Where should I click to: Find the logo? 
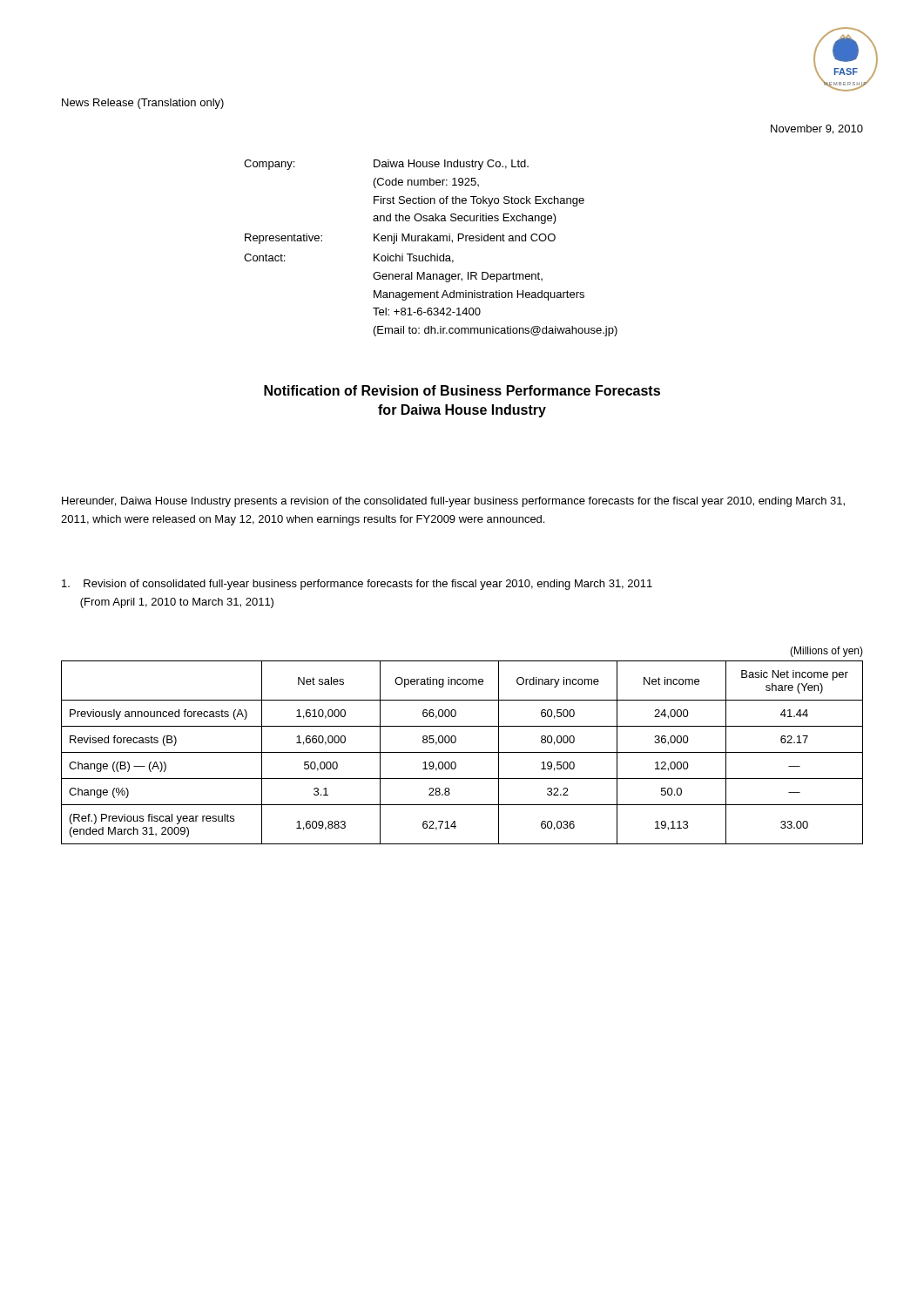coord(846,61)
